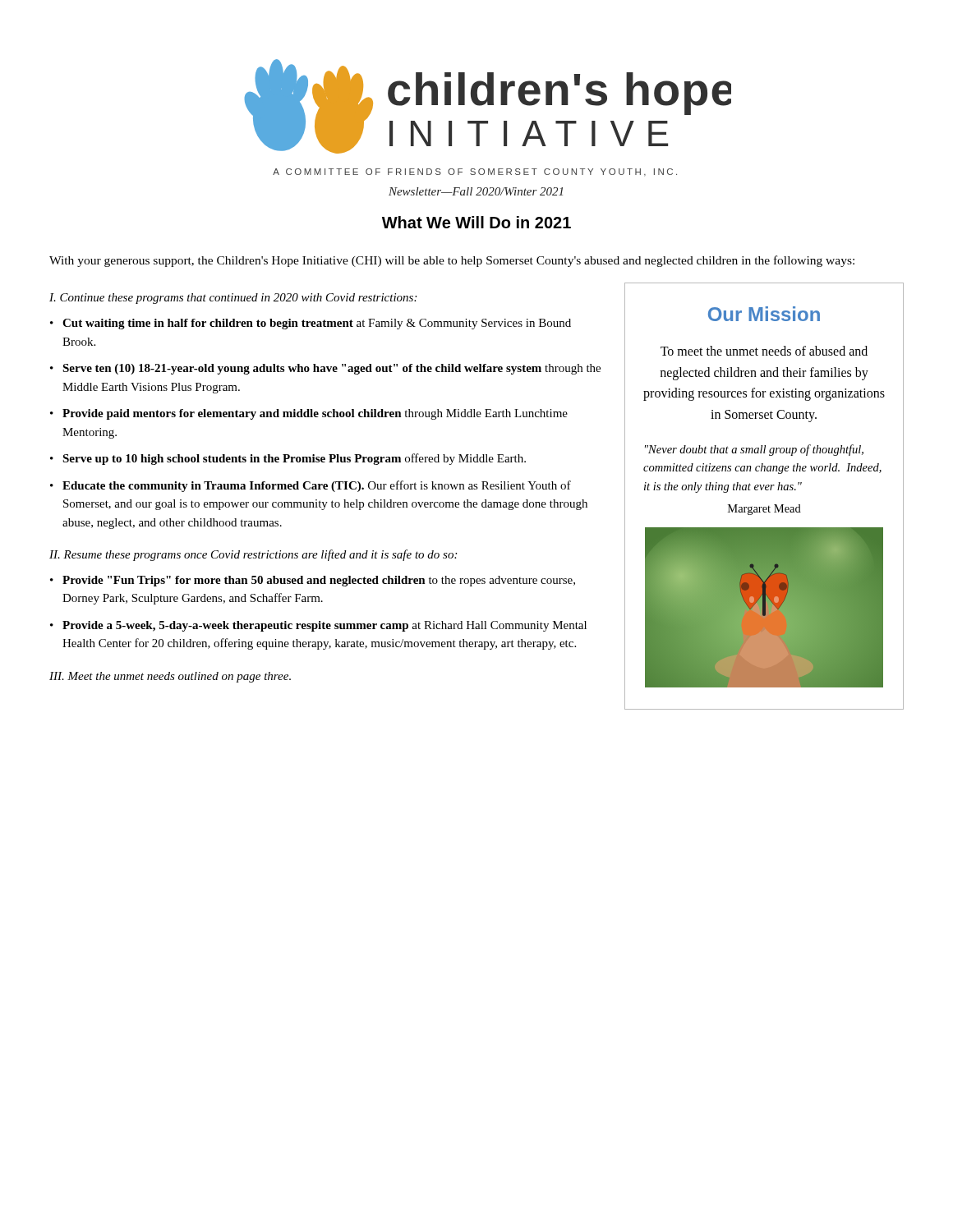Click on the text containing "Newsletter—Fall 2020/Winter 2021"
This screenshot has height=1232, width=953.
point(476,191)
